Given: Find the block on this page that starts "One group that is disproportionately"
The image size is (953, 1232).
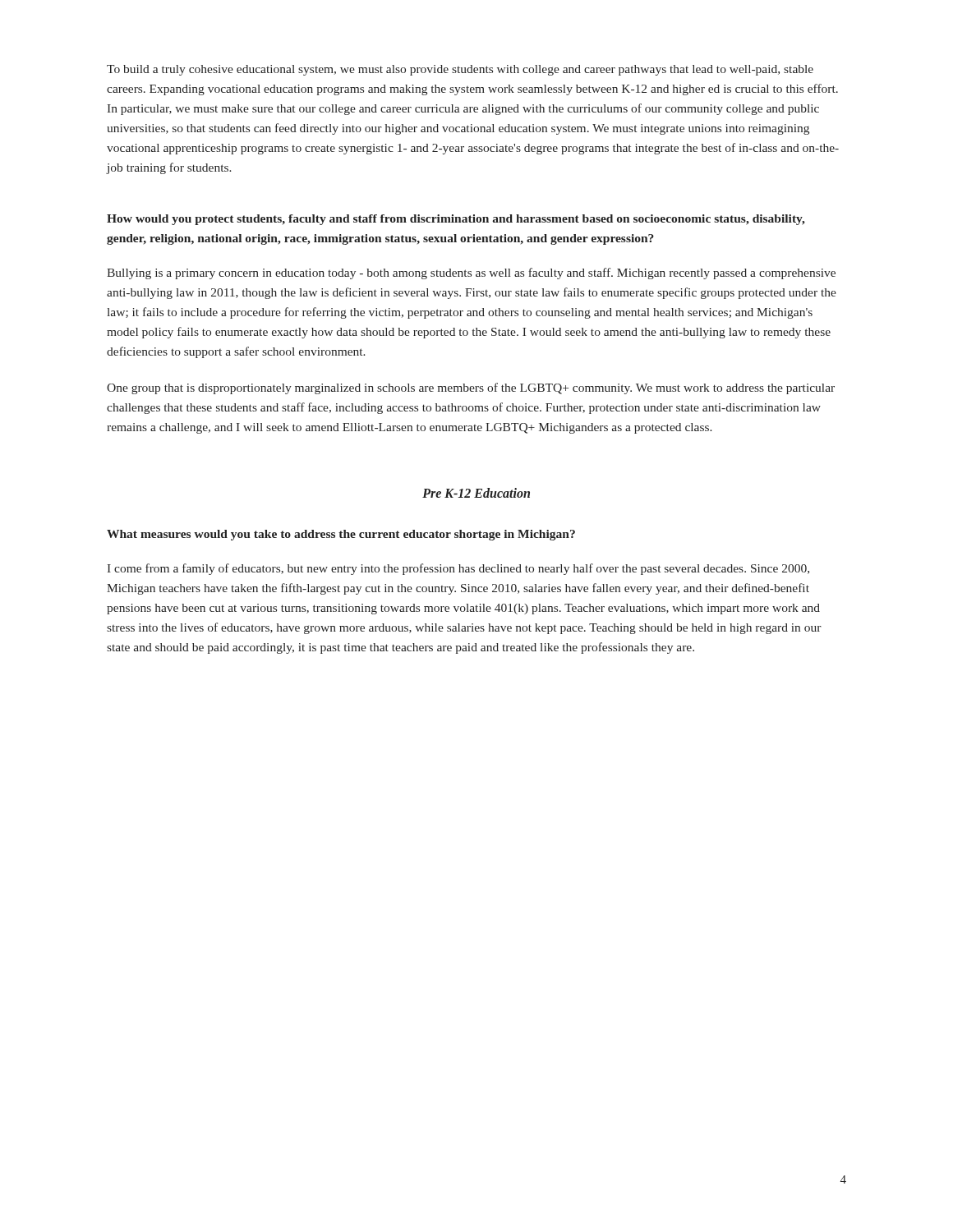Looking at the screenshot, I should [471, 407].
